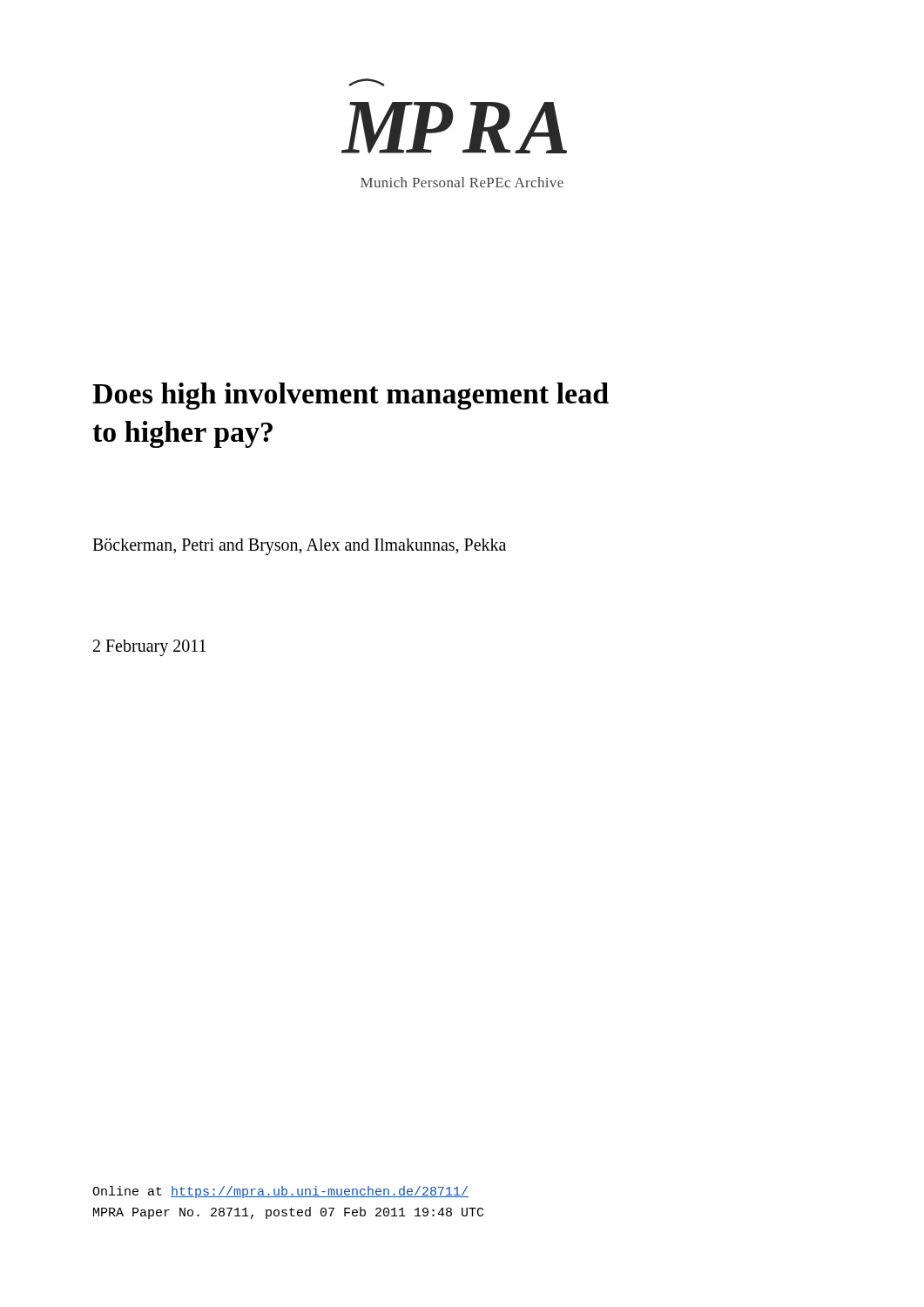Click on the logo
The image size is (924, 1307).
[x=462, y=131]
